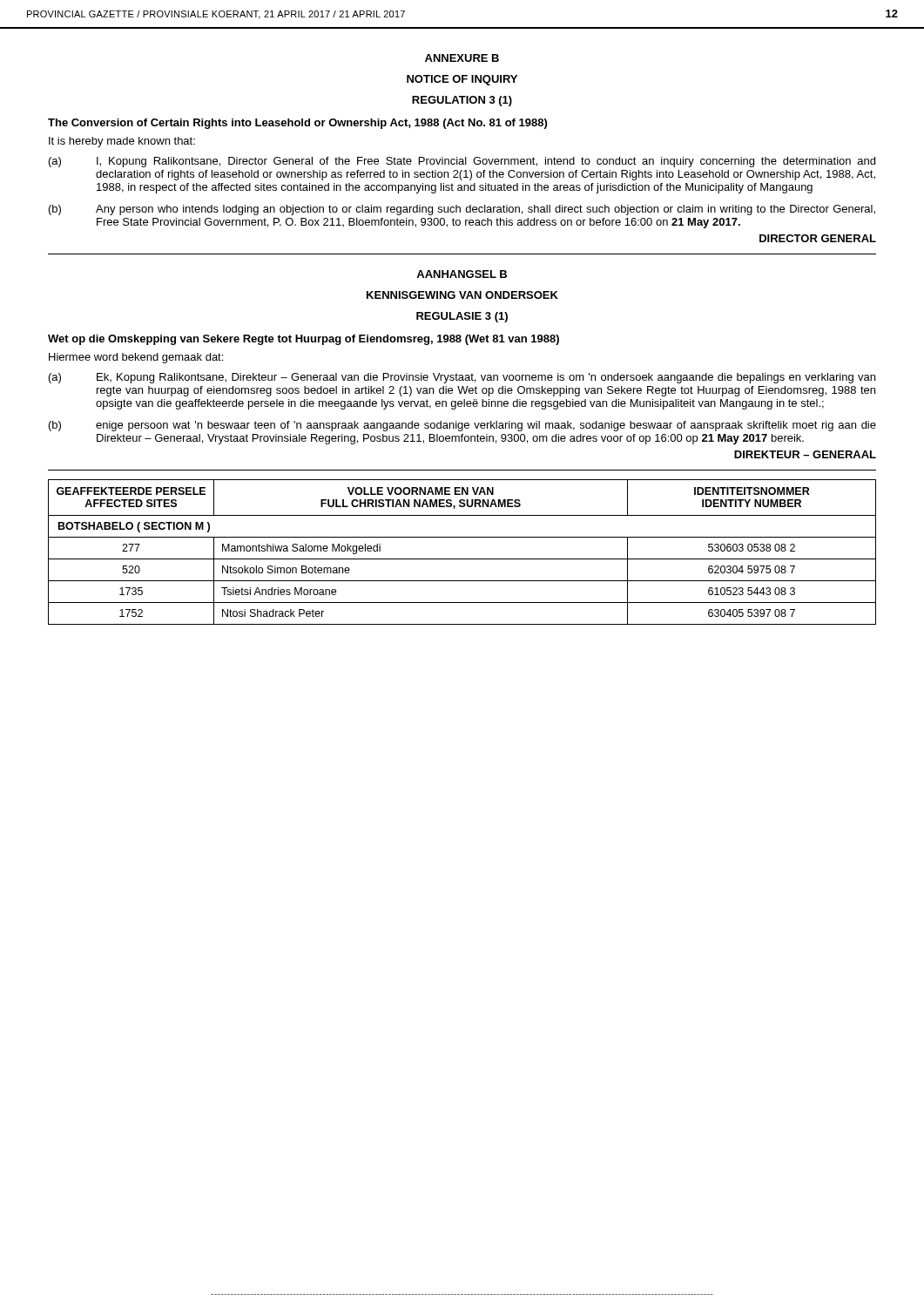Image resolution: width=924 pixels, height=1307 pixels.
Task: Point to "REGULASIE 3 (1)"
Action: pyautogui.click(x=462, y=316)
